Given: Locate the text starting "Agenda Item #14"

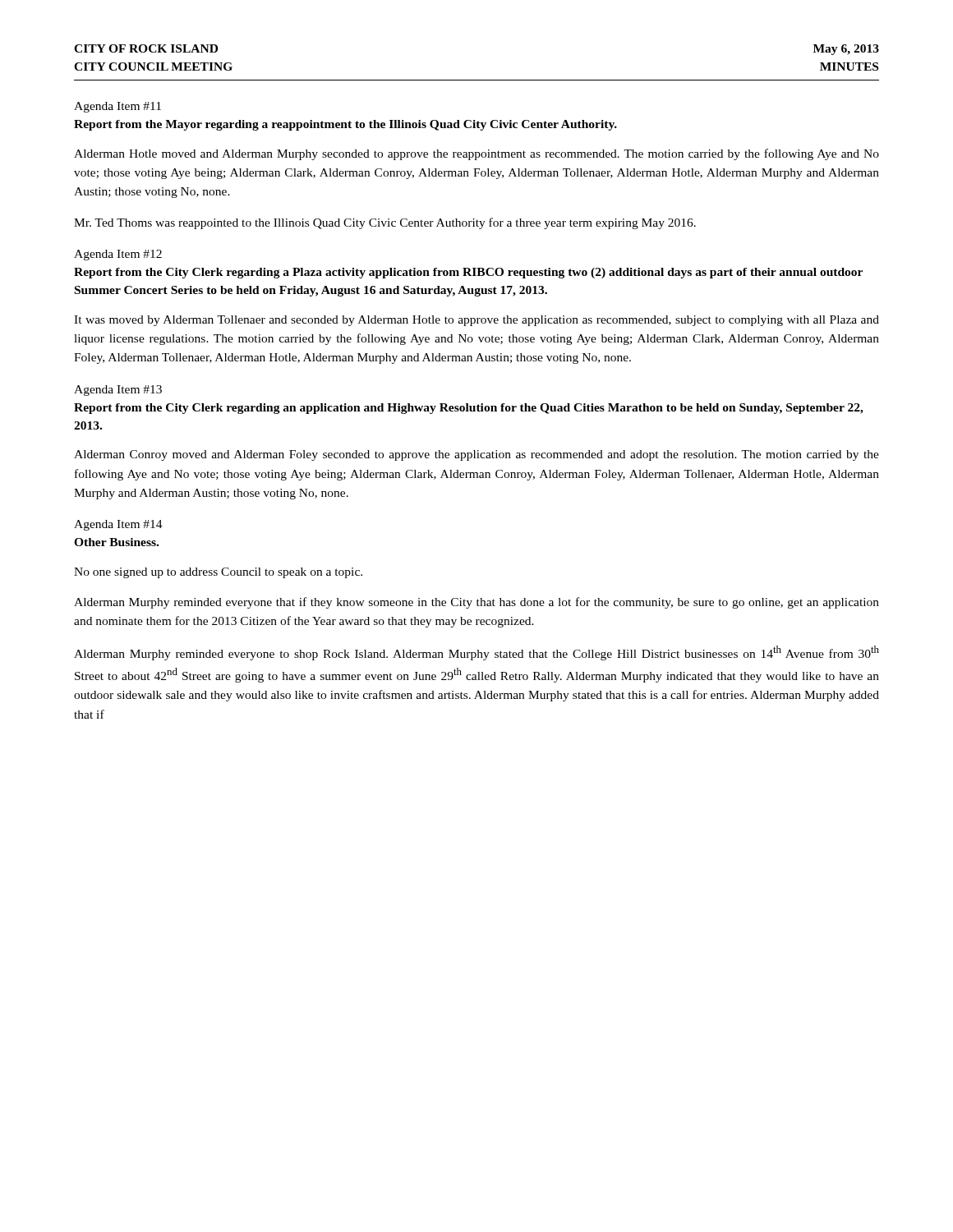Looking at the screenshot, I should (x=118, y=524).
